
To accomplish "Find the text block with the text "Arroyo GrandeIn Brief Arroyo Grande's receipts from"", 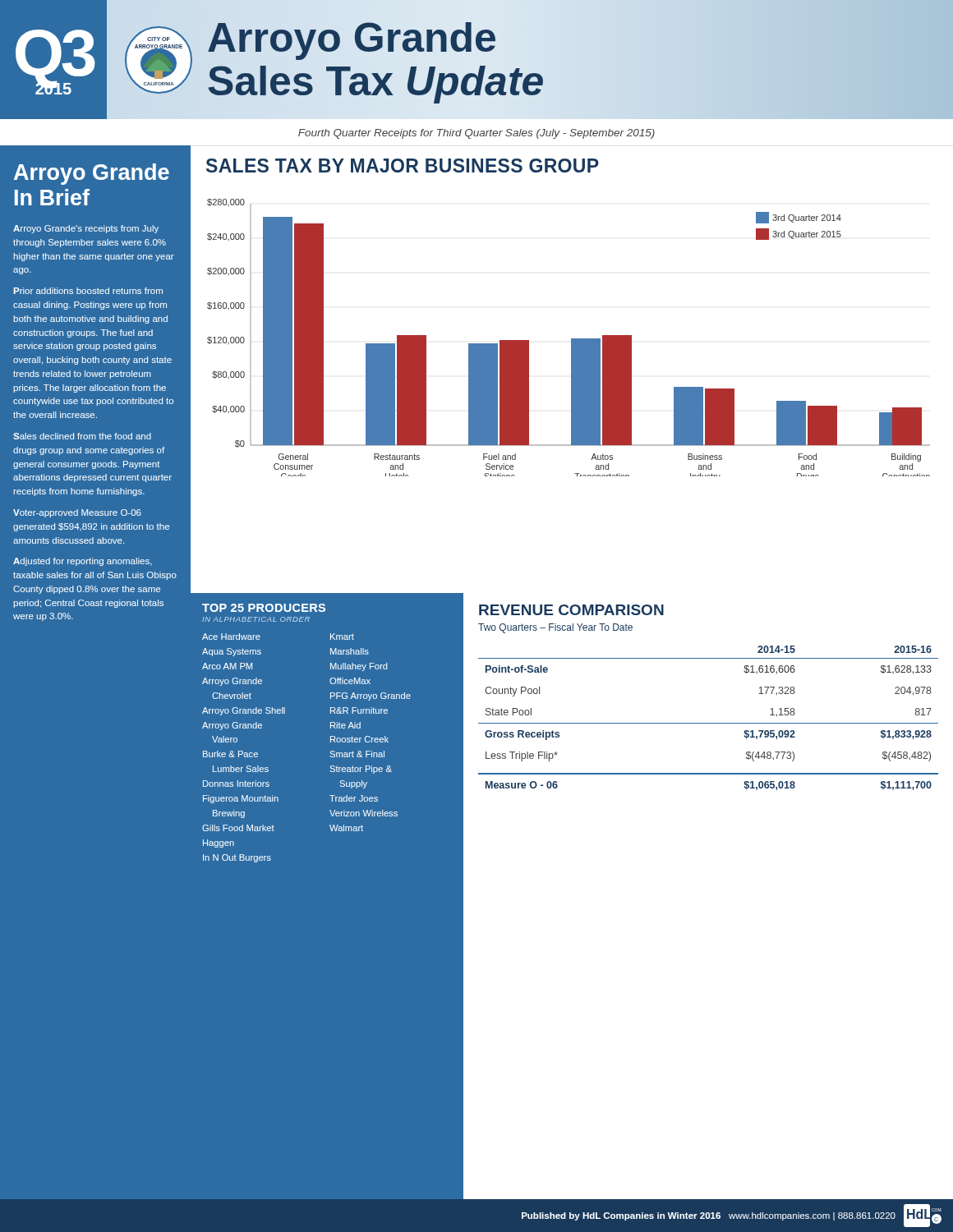I will coord(95,392).
